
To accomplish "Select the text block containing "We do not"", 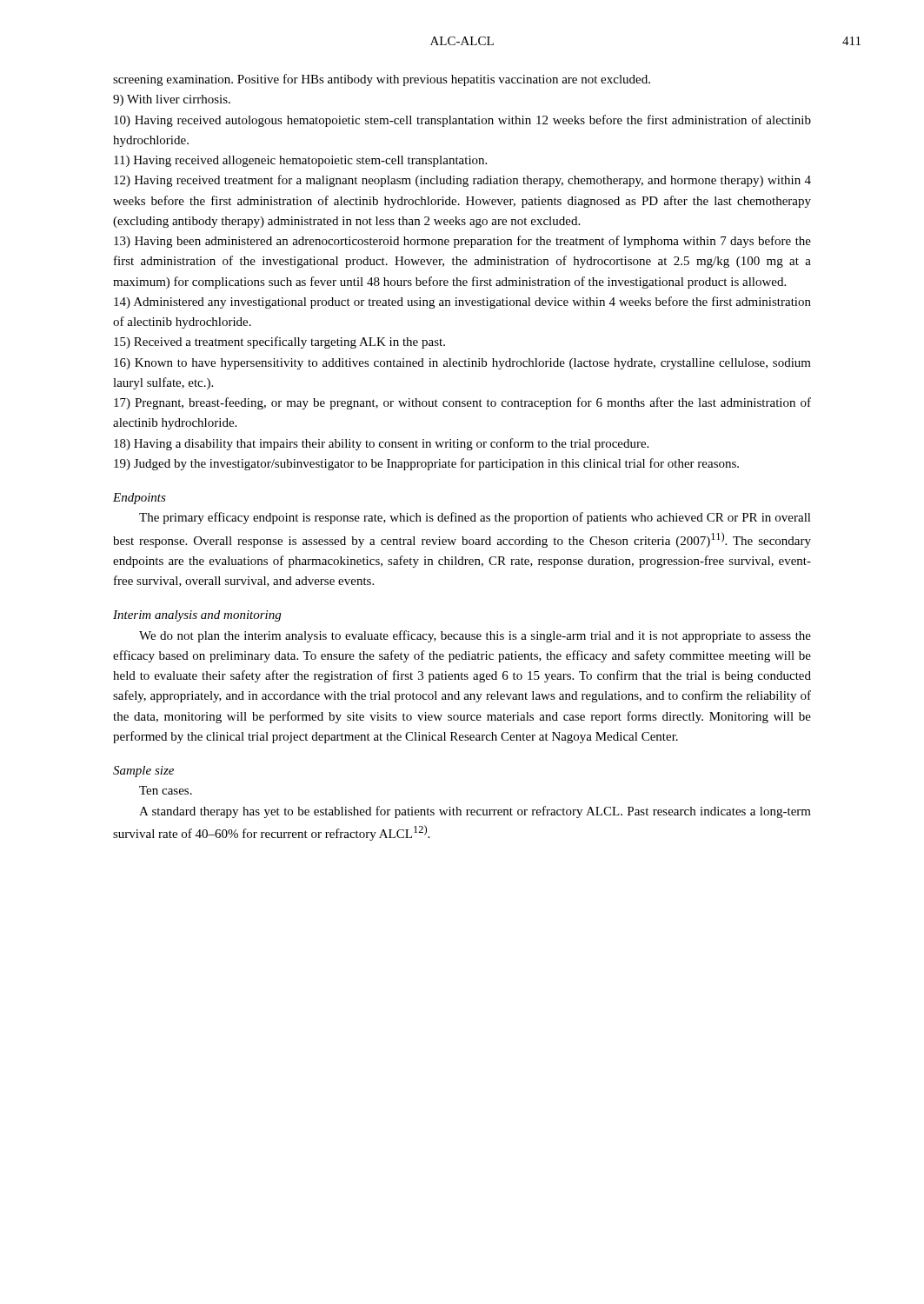I will coord(462,686).
